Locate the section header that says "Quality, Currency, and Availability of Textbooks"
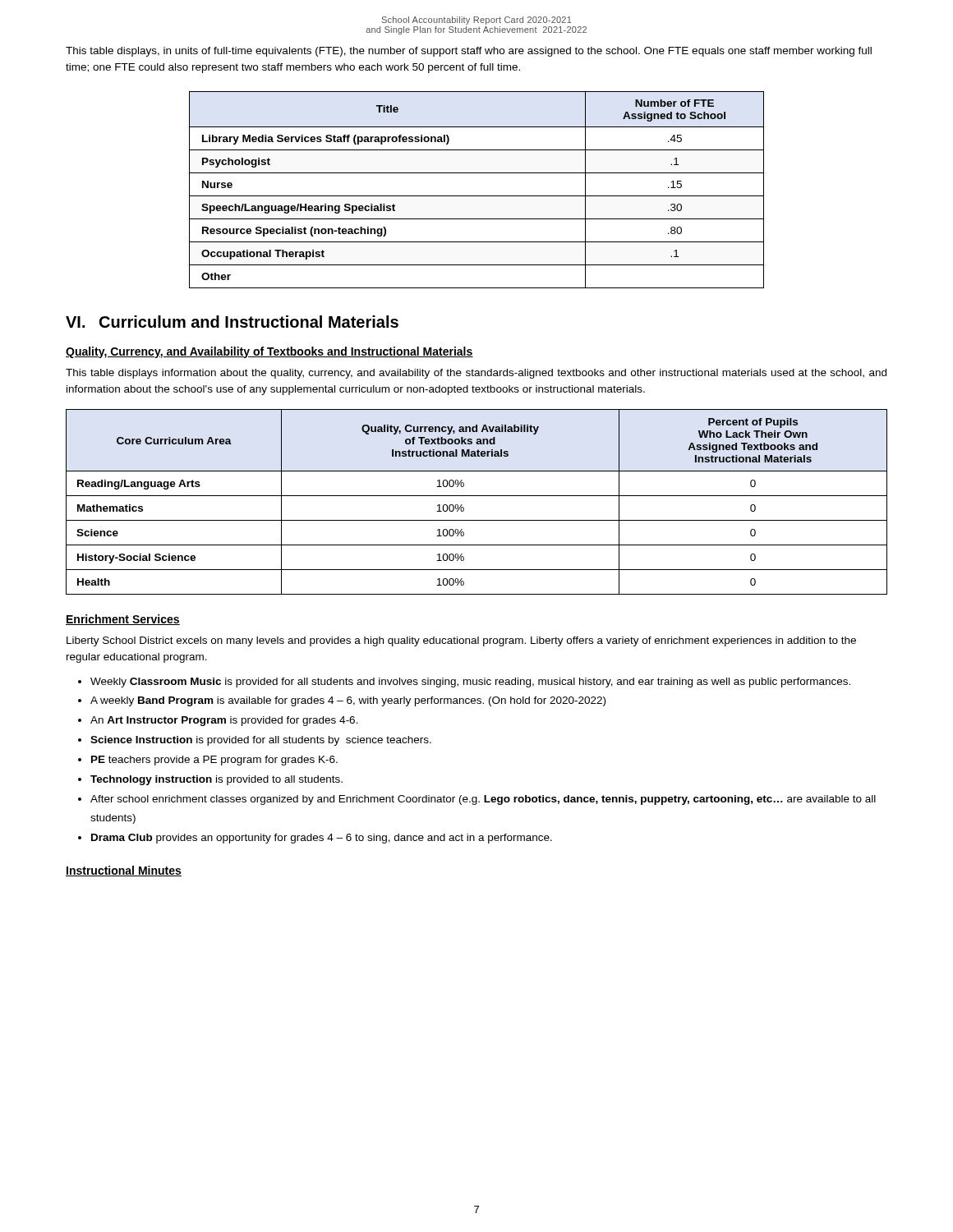This screenshot has height=1232, width=953. click(269, 351)
